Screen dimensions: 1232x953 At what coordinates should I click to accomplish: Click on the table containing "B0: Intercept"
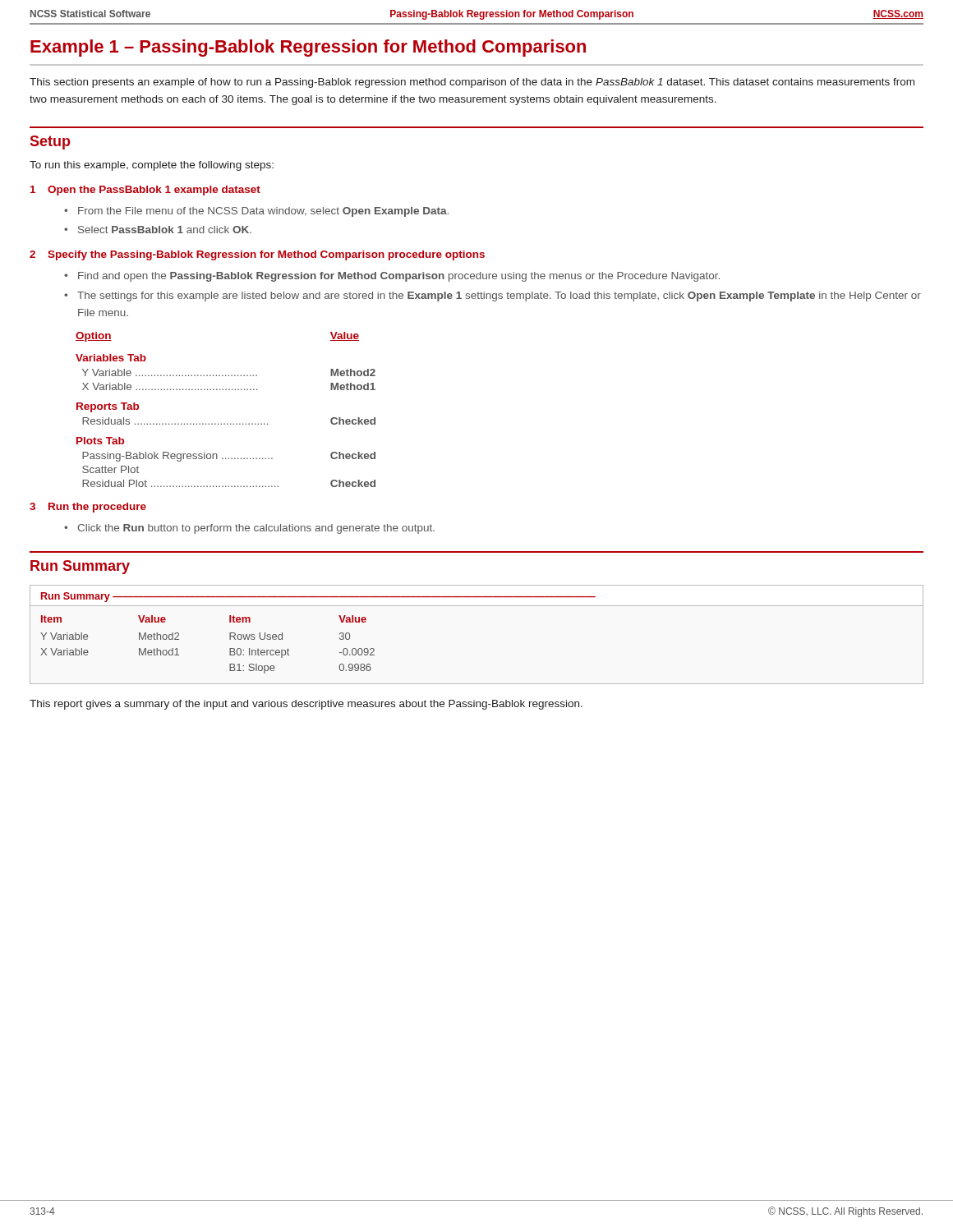point(476,635)
